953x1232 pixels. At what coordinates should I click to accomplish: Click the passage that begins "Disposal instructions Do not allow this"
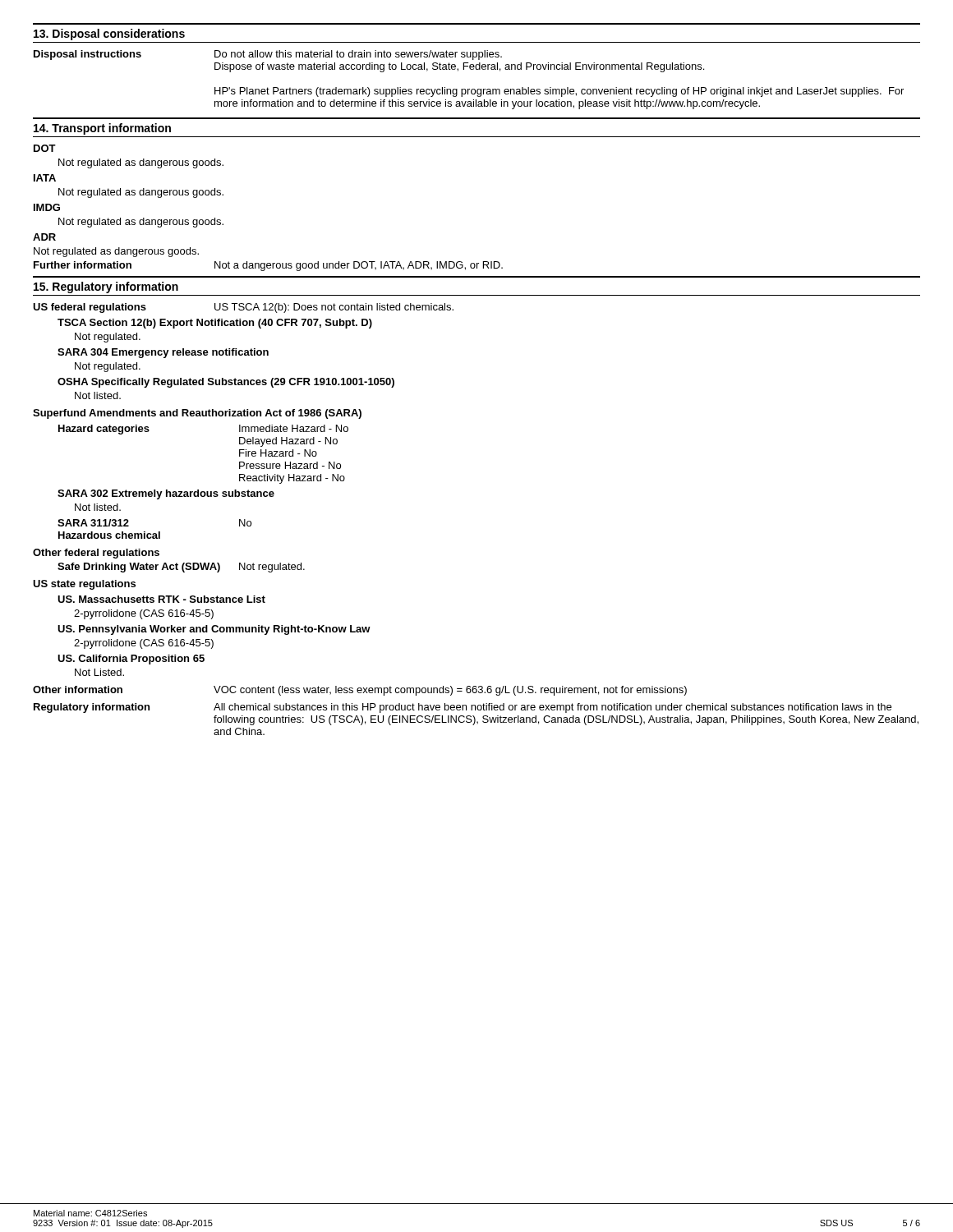click(476, 78)
